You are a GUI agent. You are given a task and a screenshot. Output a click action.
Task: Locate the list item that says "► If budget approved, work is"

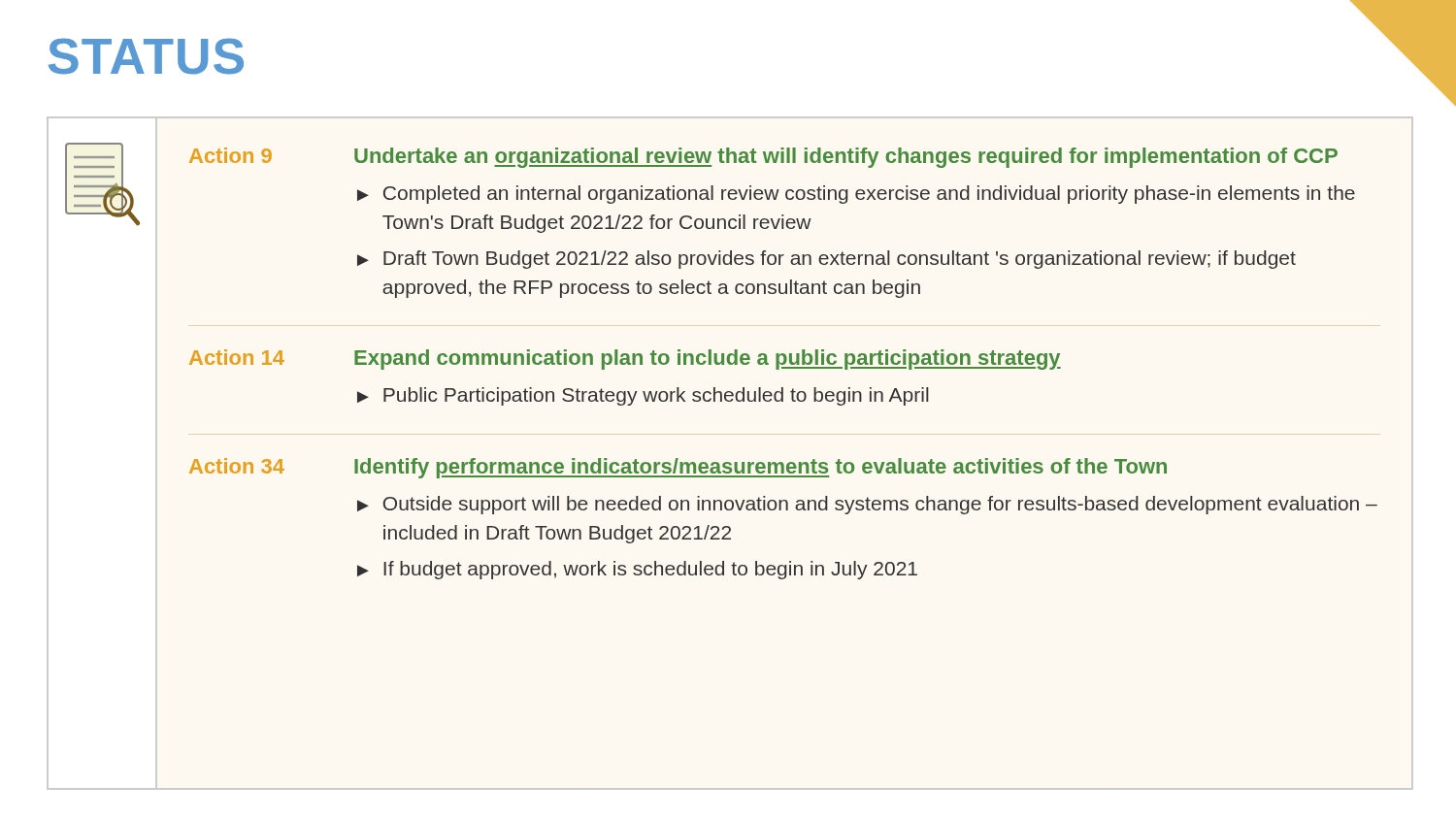pyautogui.click(x=636, y=569)
